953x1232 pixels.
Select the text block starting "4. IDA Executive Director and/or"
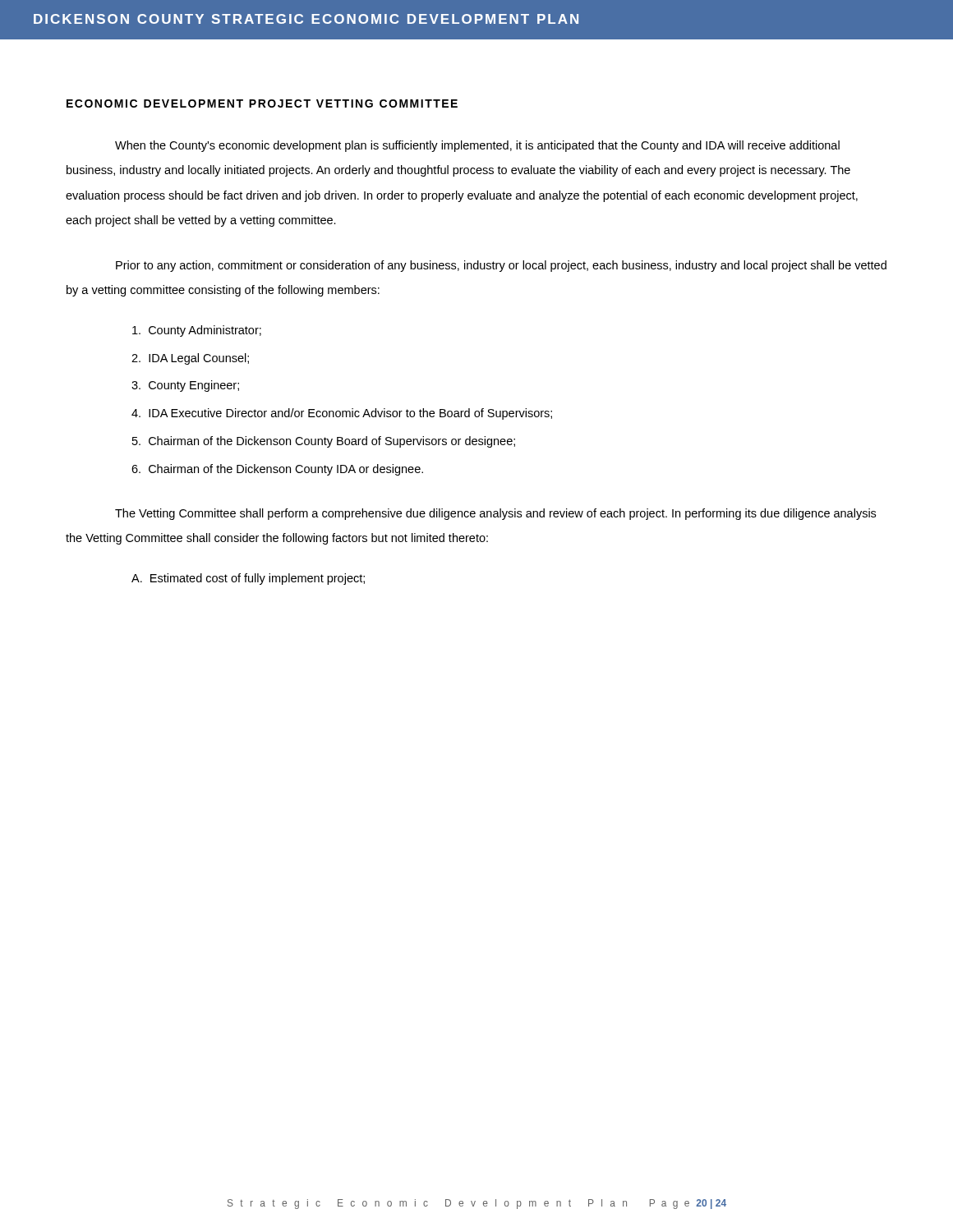[342, 413]
